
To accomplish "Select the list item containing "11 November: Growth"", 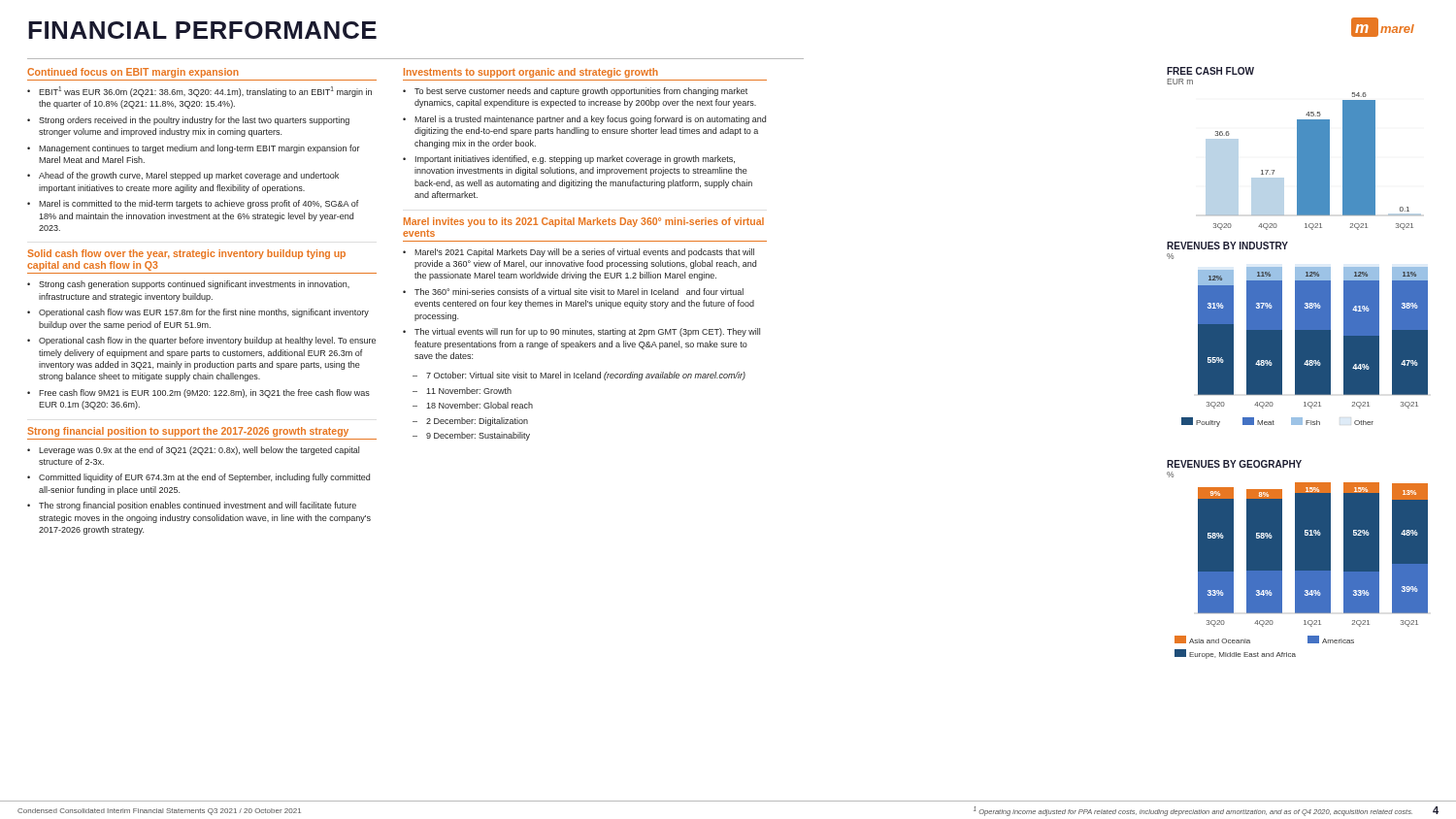I will [462, 391].
